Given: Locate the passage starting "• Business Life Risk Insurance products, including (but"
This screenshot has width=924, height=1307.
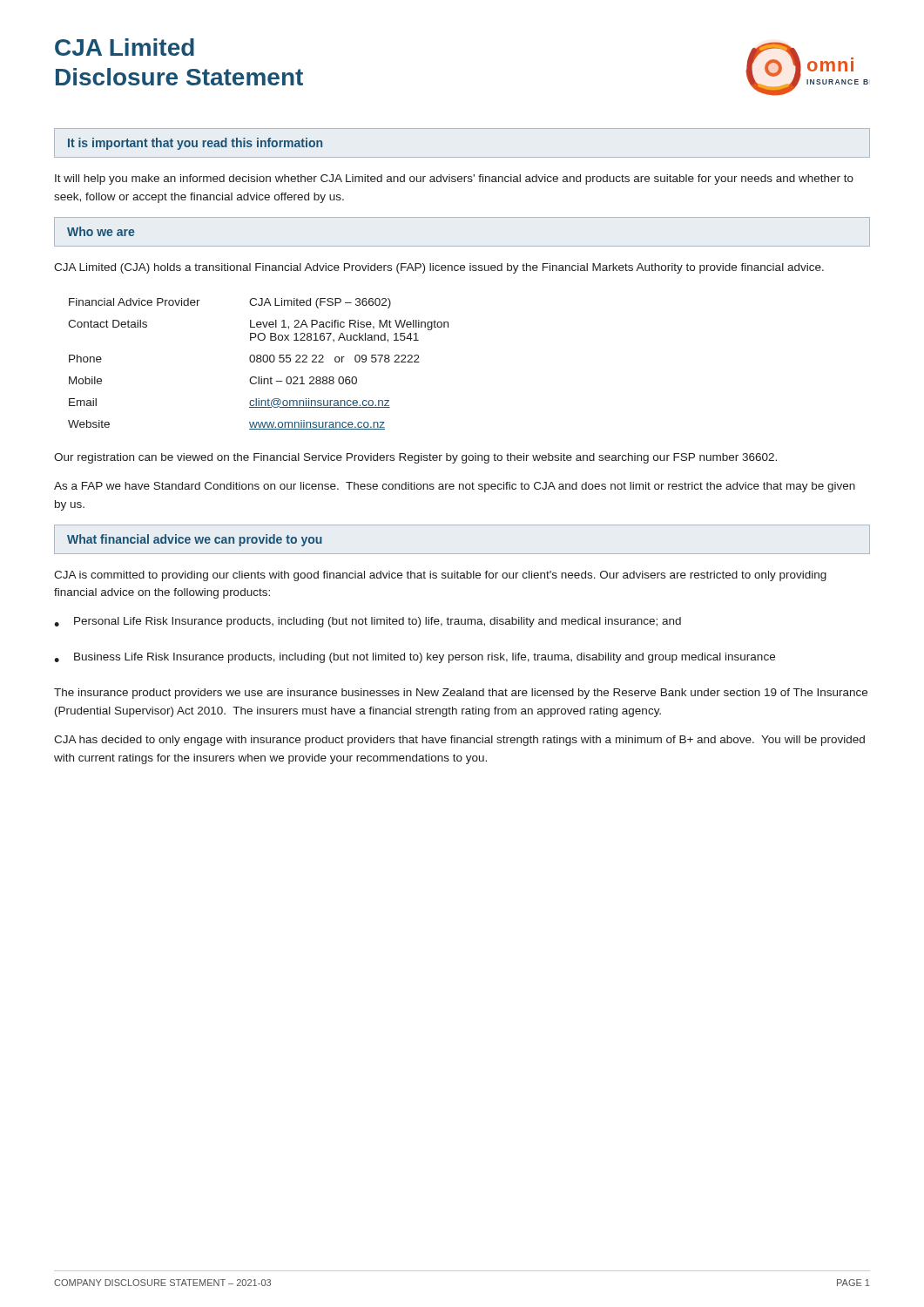Looking at the screenshot, I should (x=415, y=661).
